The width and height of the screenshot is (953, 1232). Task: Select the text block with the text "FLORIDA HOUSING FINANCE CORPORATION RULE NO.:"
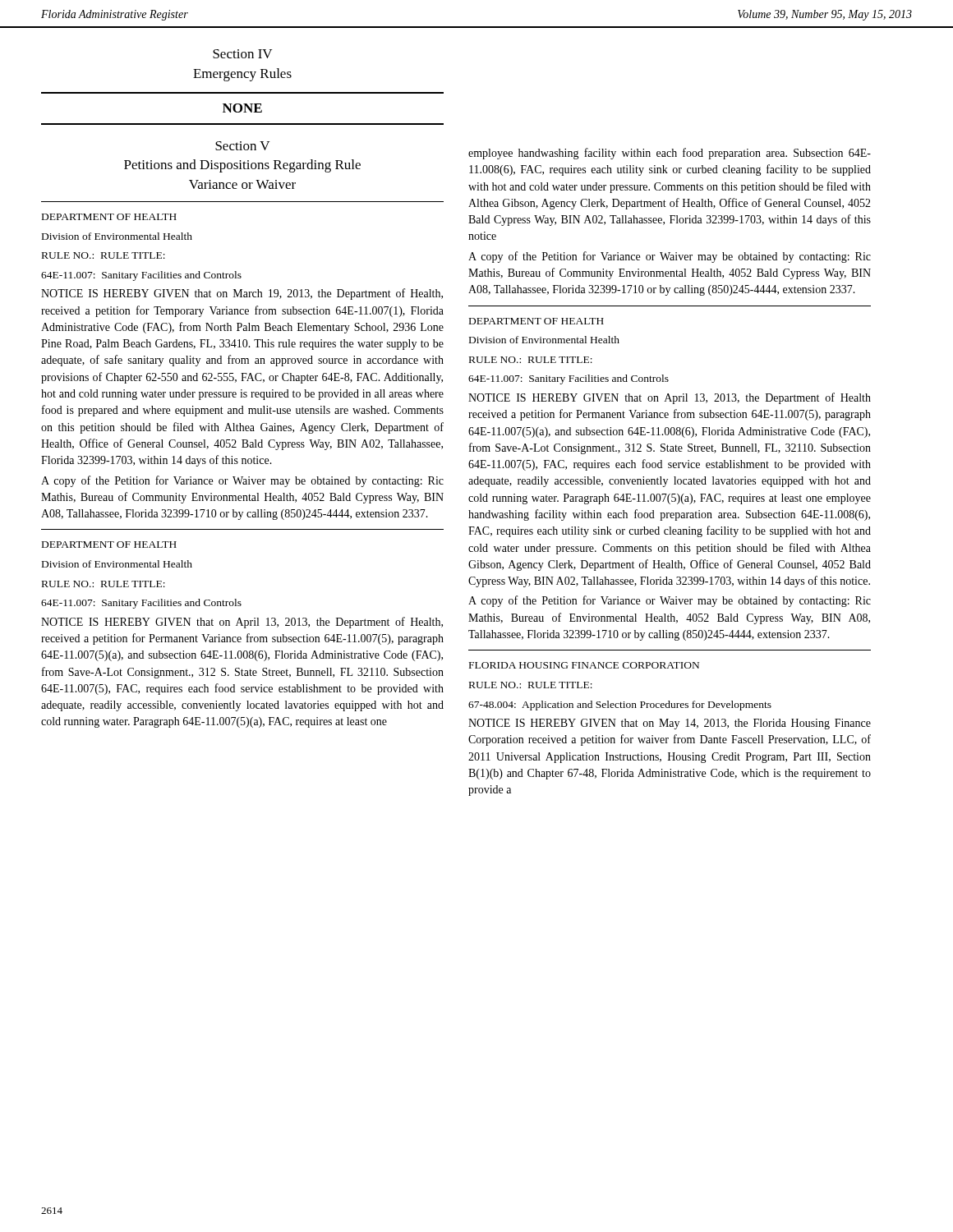coord(670,728)
